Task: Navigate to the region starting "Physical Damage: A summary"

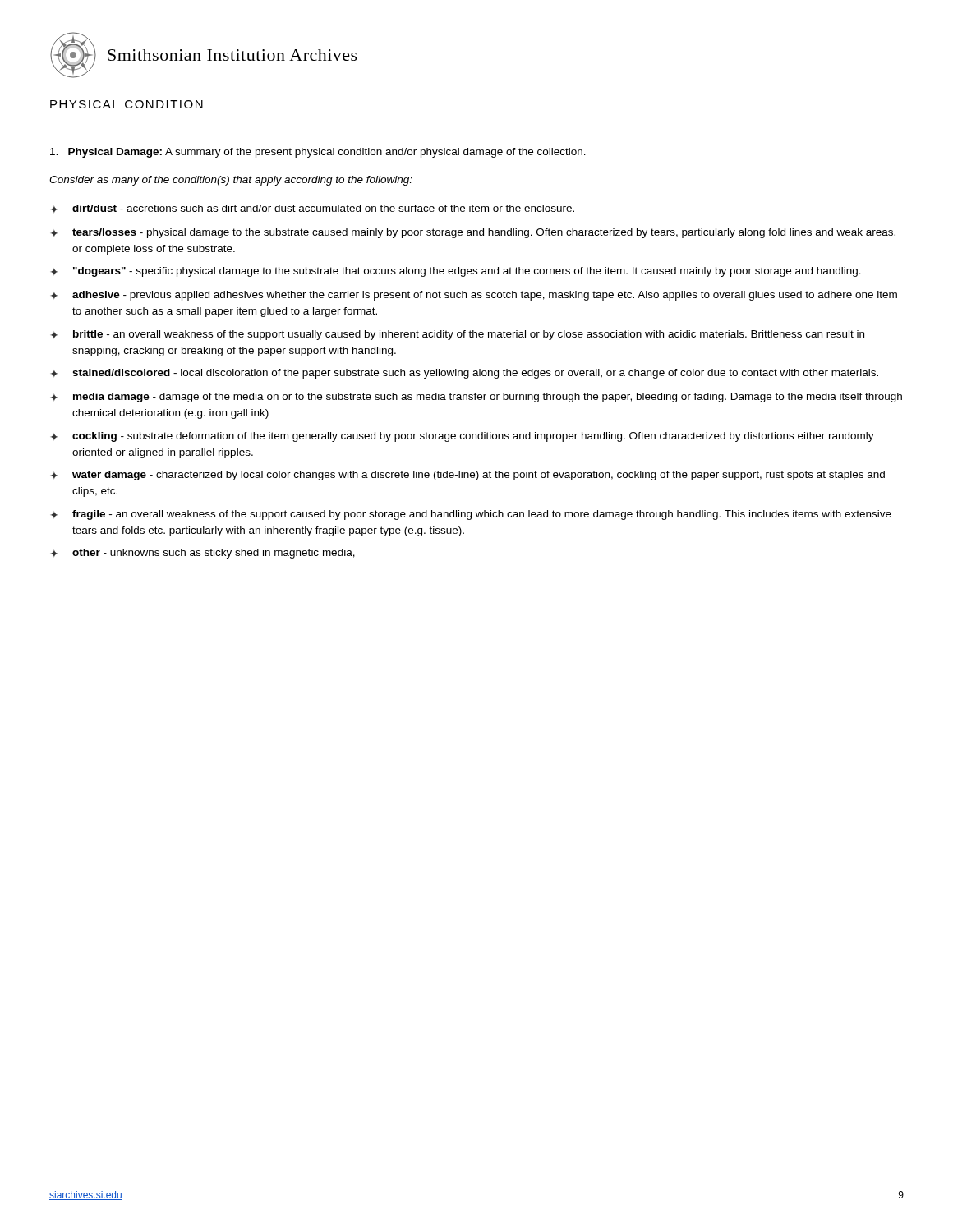Action: pyautogui.click(x=318, y=152)
